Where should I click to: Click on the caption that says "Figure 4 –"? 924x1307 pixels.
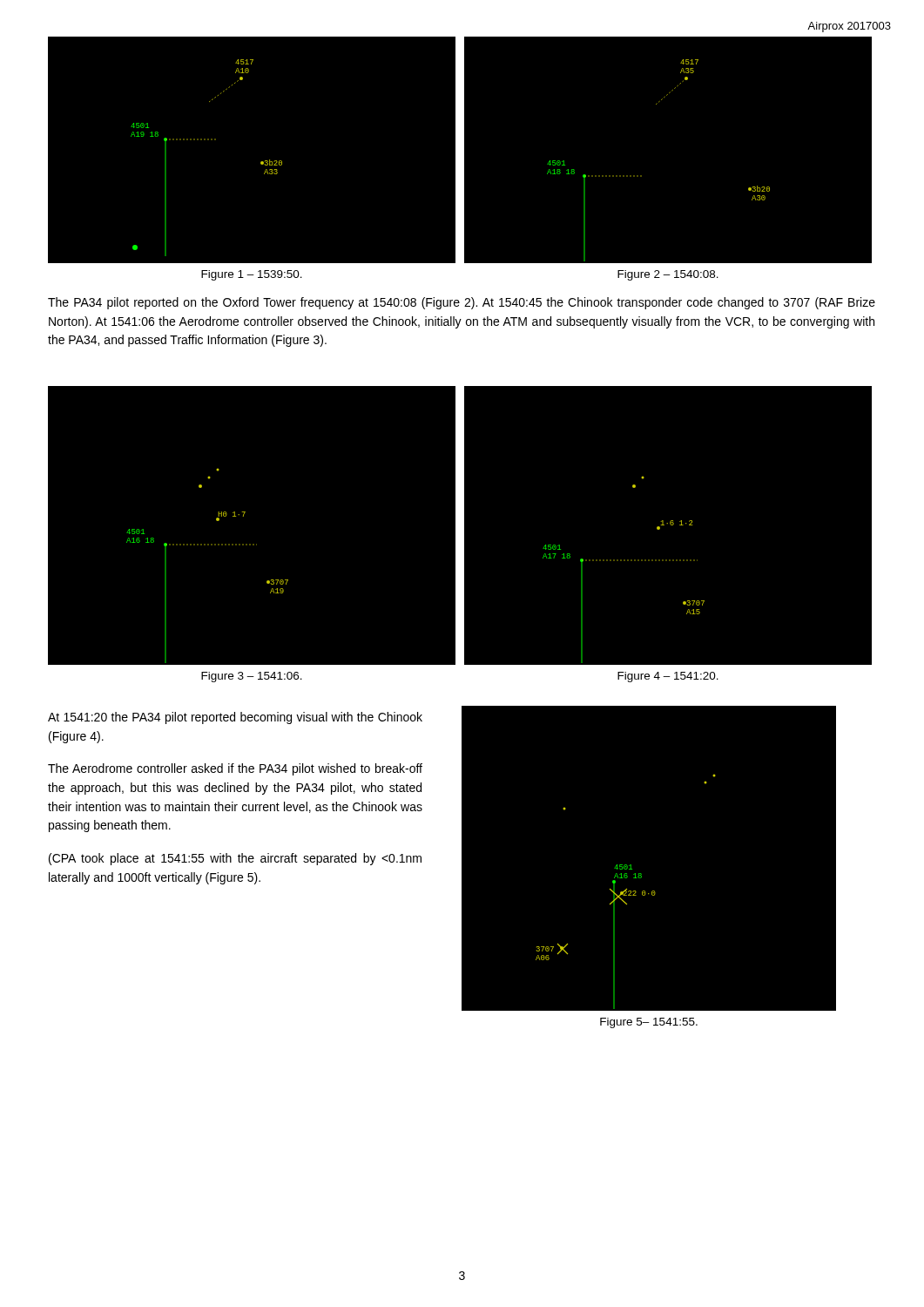point(668,676)
